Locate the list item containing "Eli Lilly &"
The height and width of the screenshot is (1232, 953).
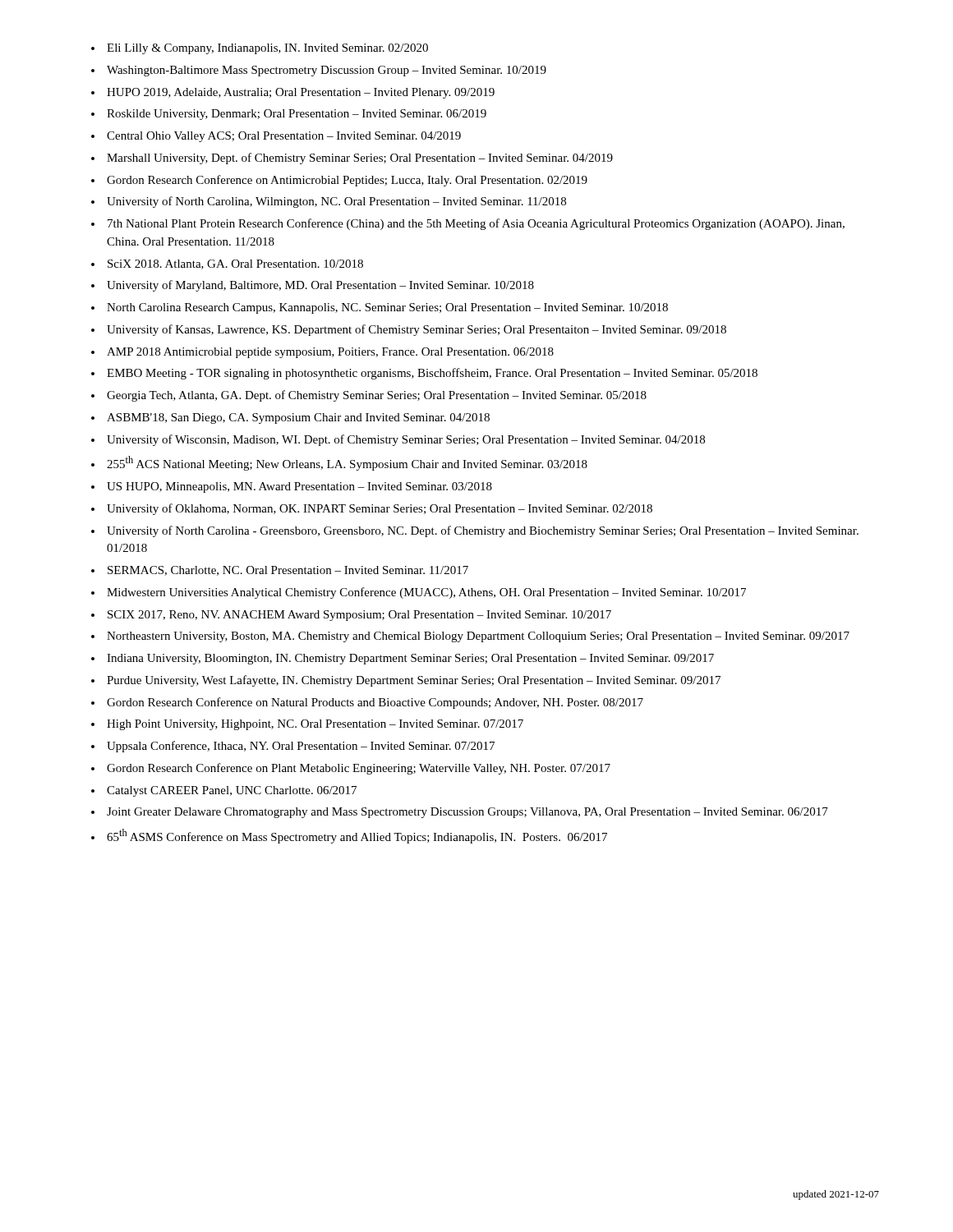[268, 48]
